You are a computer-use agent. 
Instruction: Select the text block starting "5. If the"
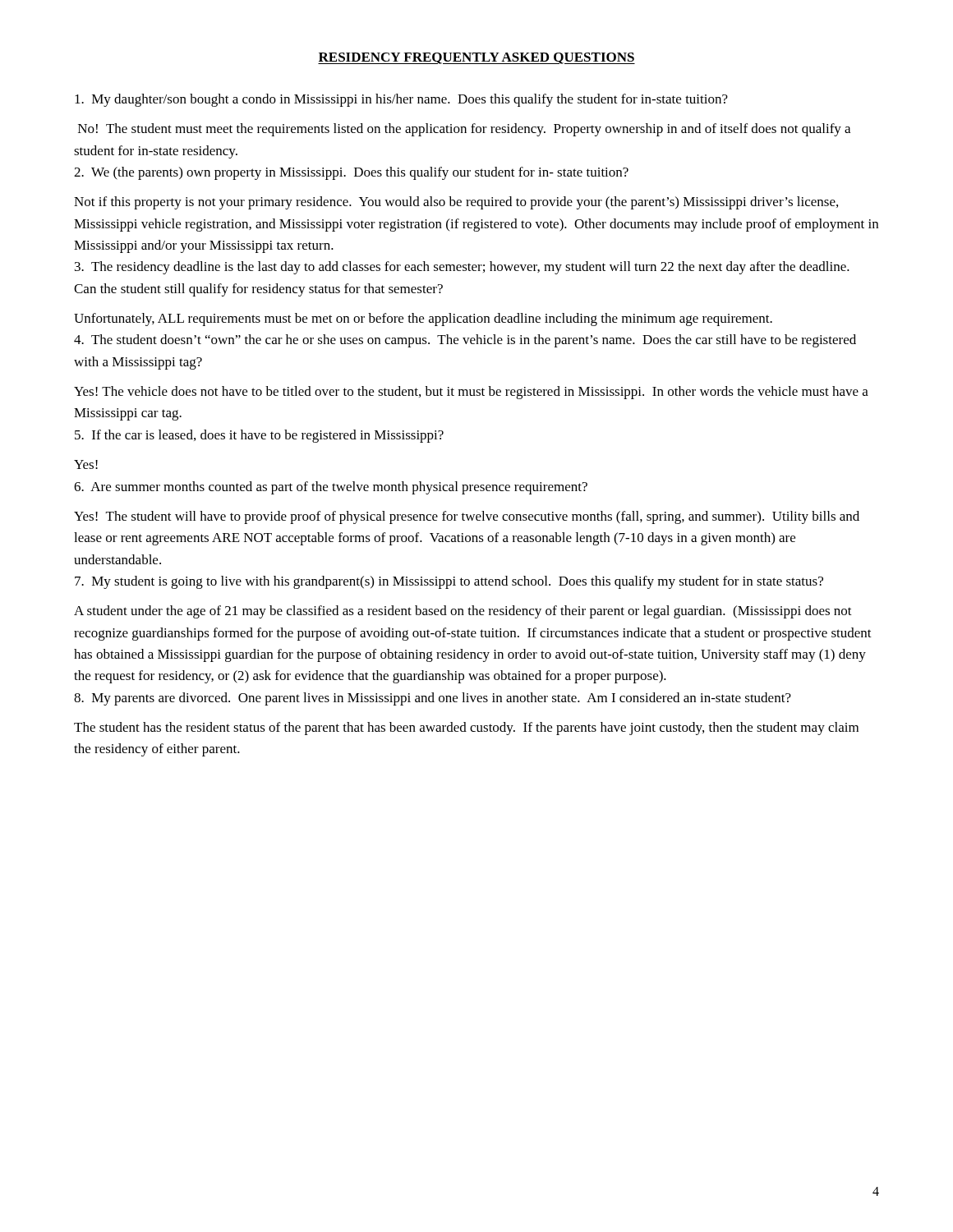(x=259, y=435)
